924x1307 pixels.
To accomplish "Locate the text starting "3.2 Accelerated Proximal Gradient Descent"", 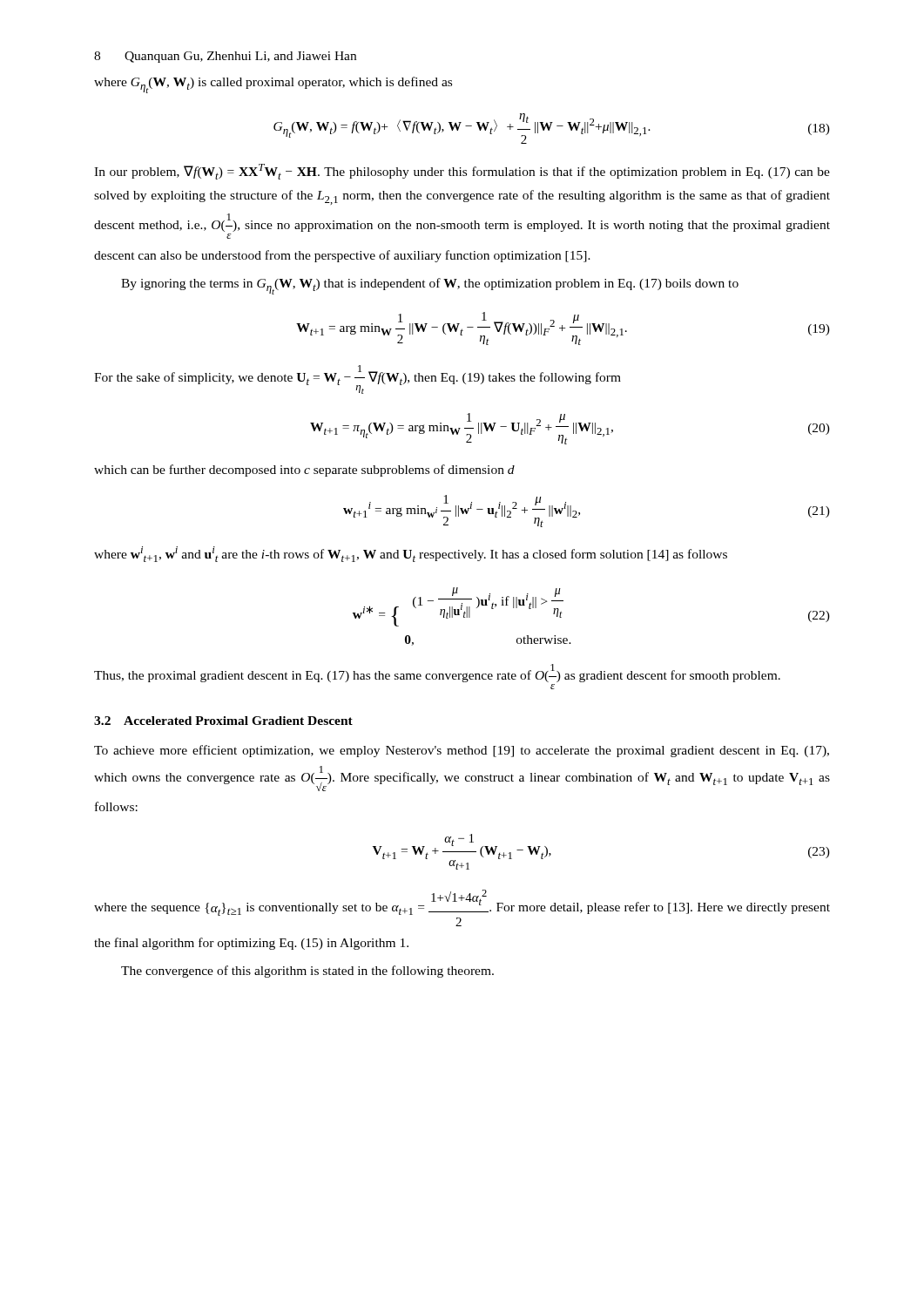I will pos(223,720).
